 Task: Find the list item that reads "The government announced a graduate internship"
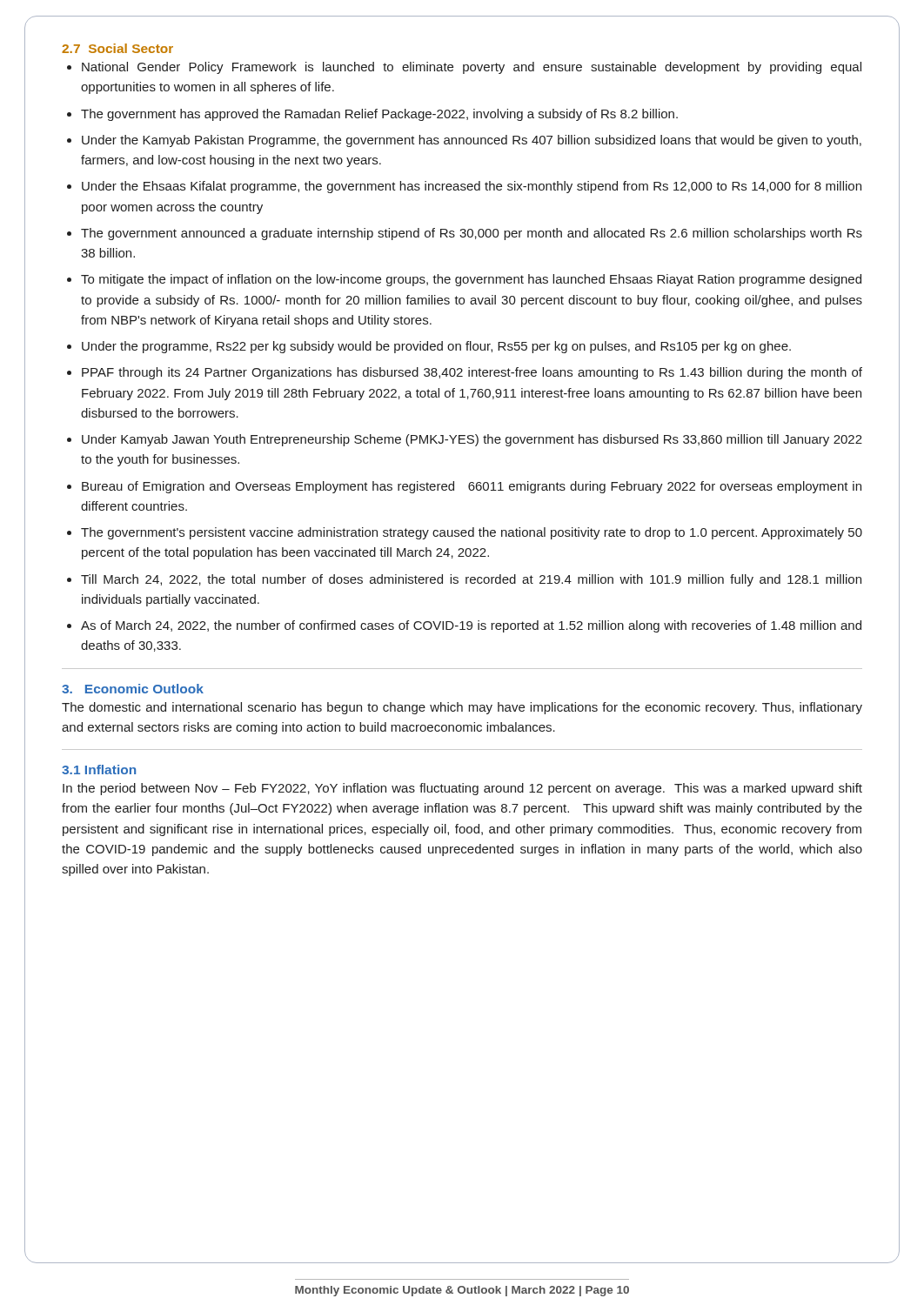tap(472, 243)
